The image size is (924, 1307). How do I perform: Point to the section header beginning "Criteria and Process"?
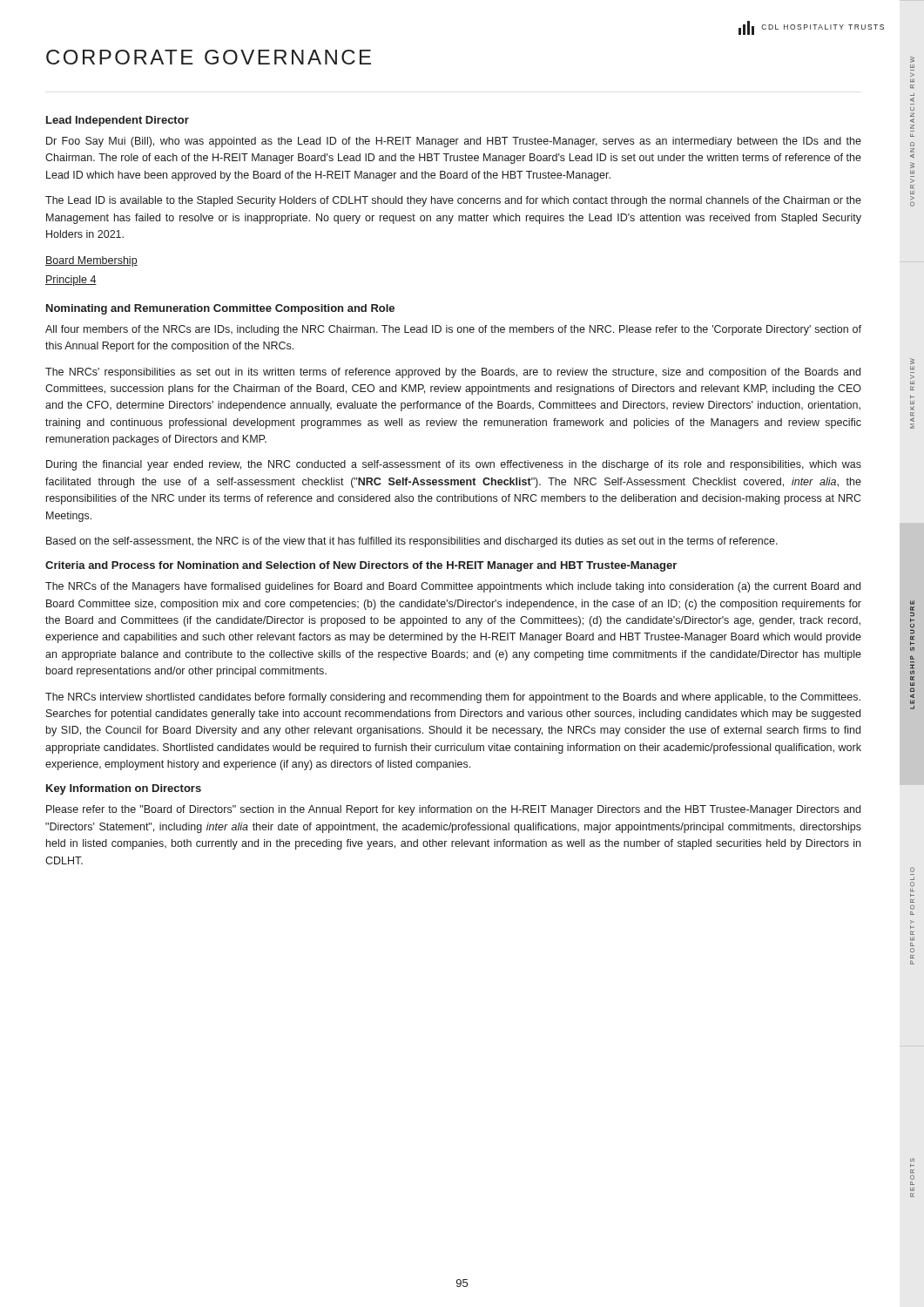click(x=361, y=565)
